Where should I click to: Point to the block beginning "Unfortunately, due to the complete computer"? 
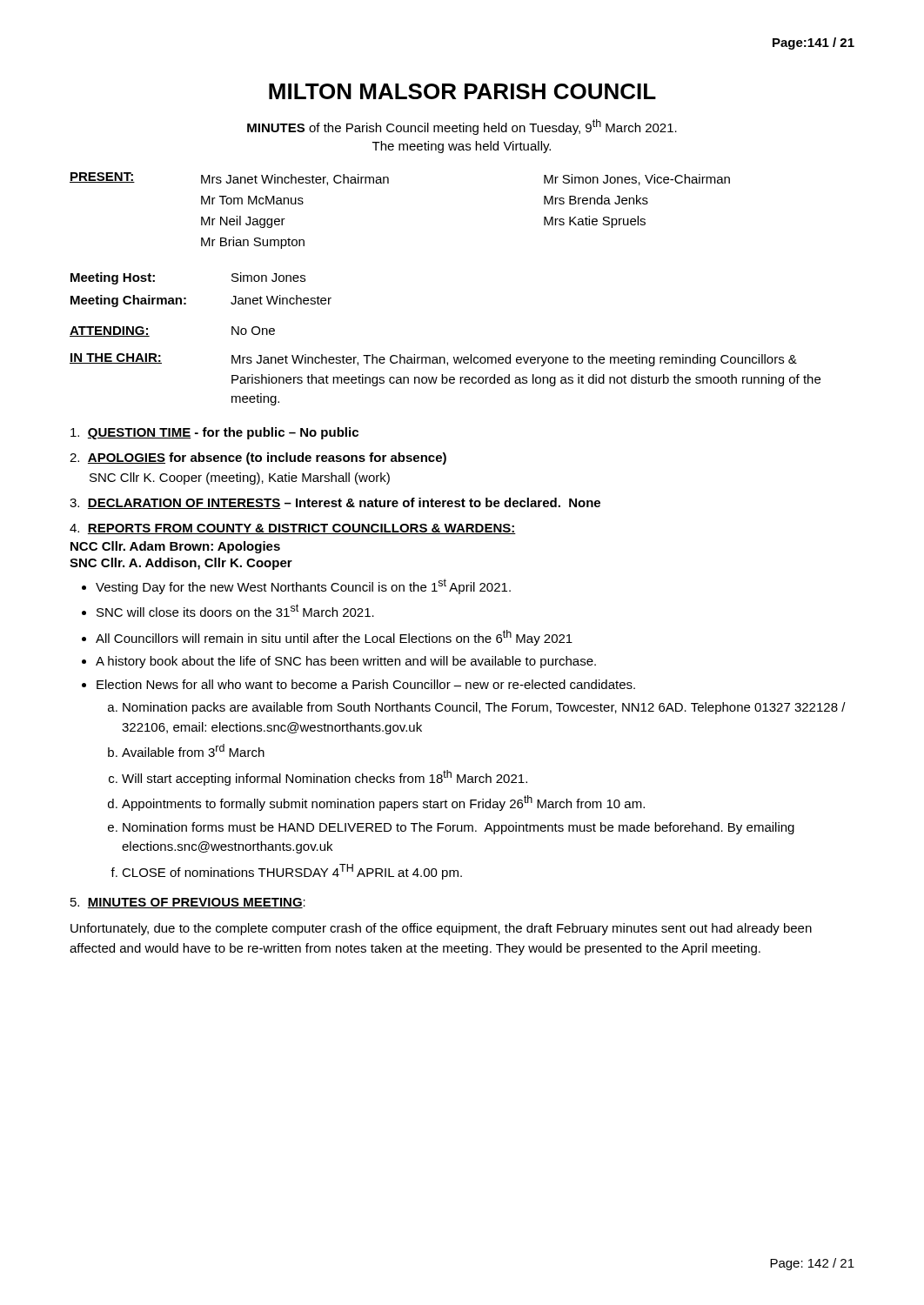pos(441,938)
